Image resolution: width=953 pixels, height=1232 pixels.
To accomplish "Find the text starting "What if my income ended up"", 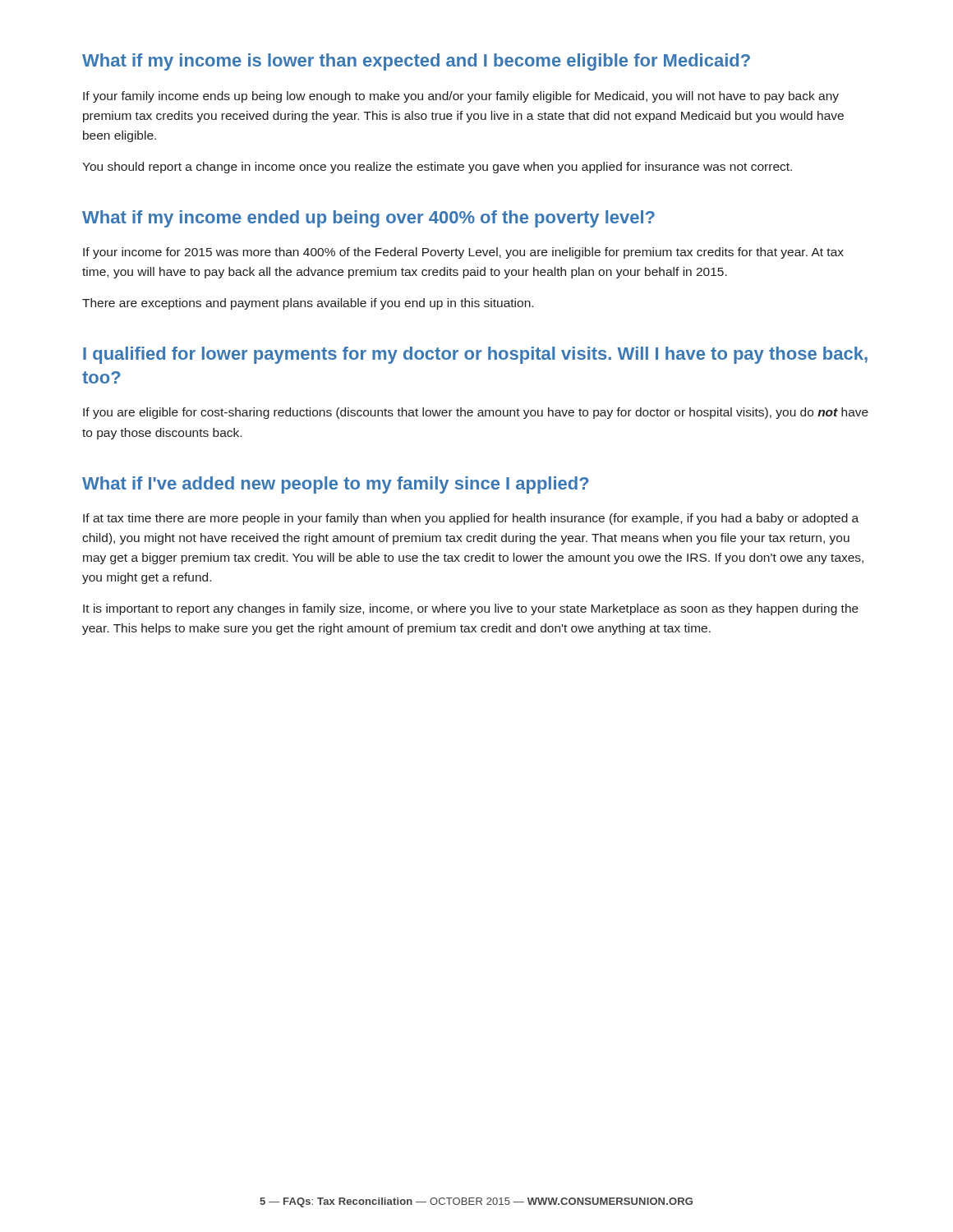I will click(369, 217).
